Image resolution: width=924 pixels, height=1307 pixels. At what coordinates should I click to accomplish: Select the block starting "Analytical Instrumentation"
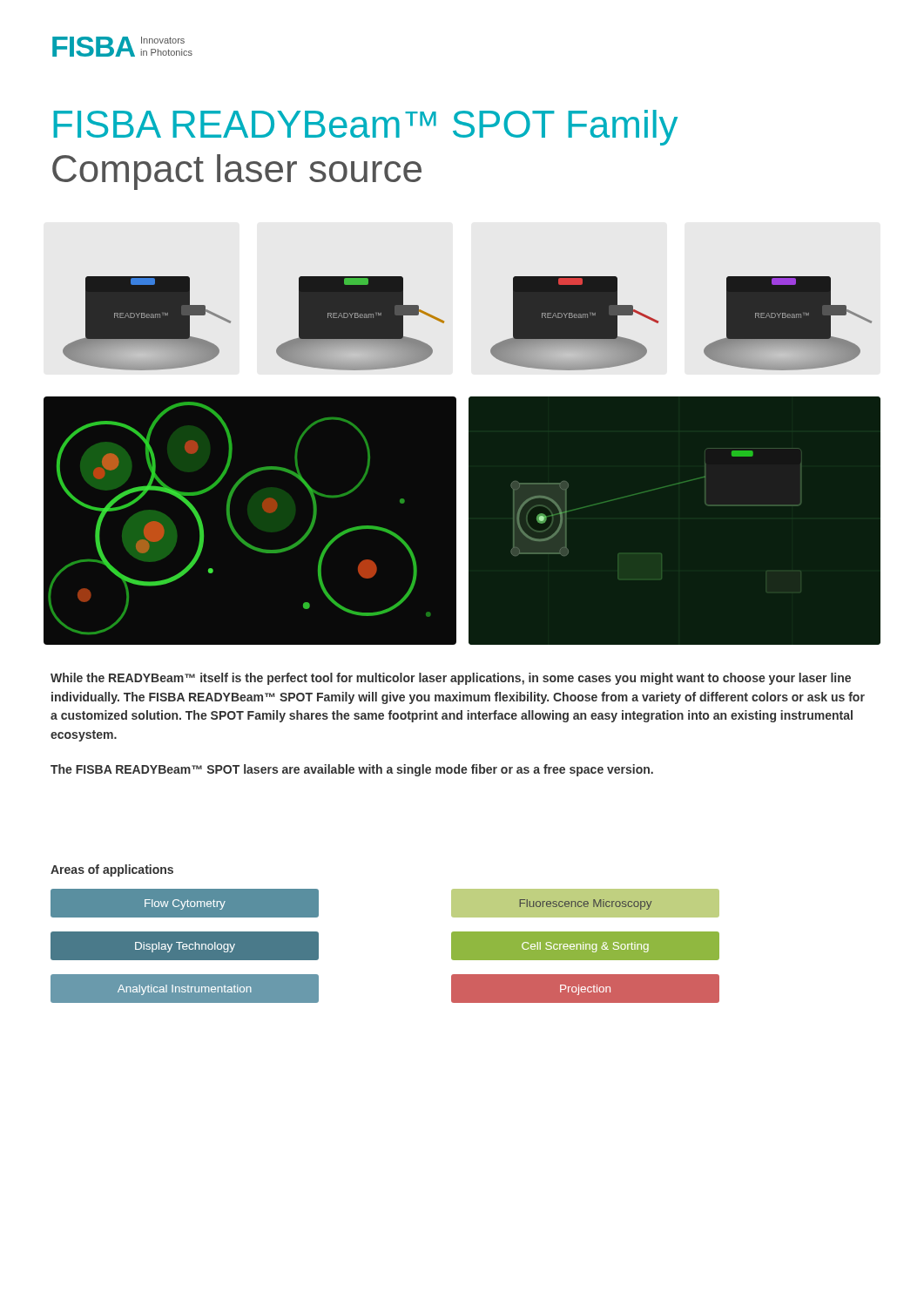click(x=185, y=988)
